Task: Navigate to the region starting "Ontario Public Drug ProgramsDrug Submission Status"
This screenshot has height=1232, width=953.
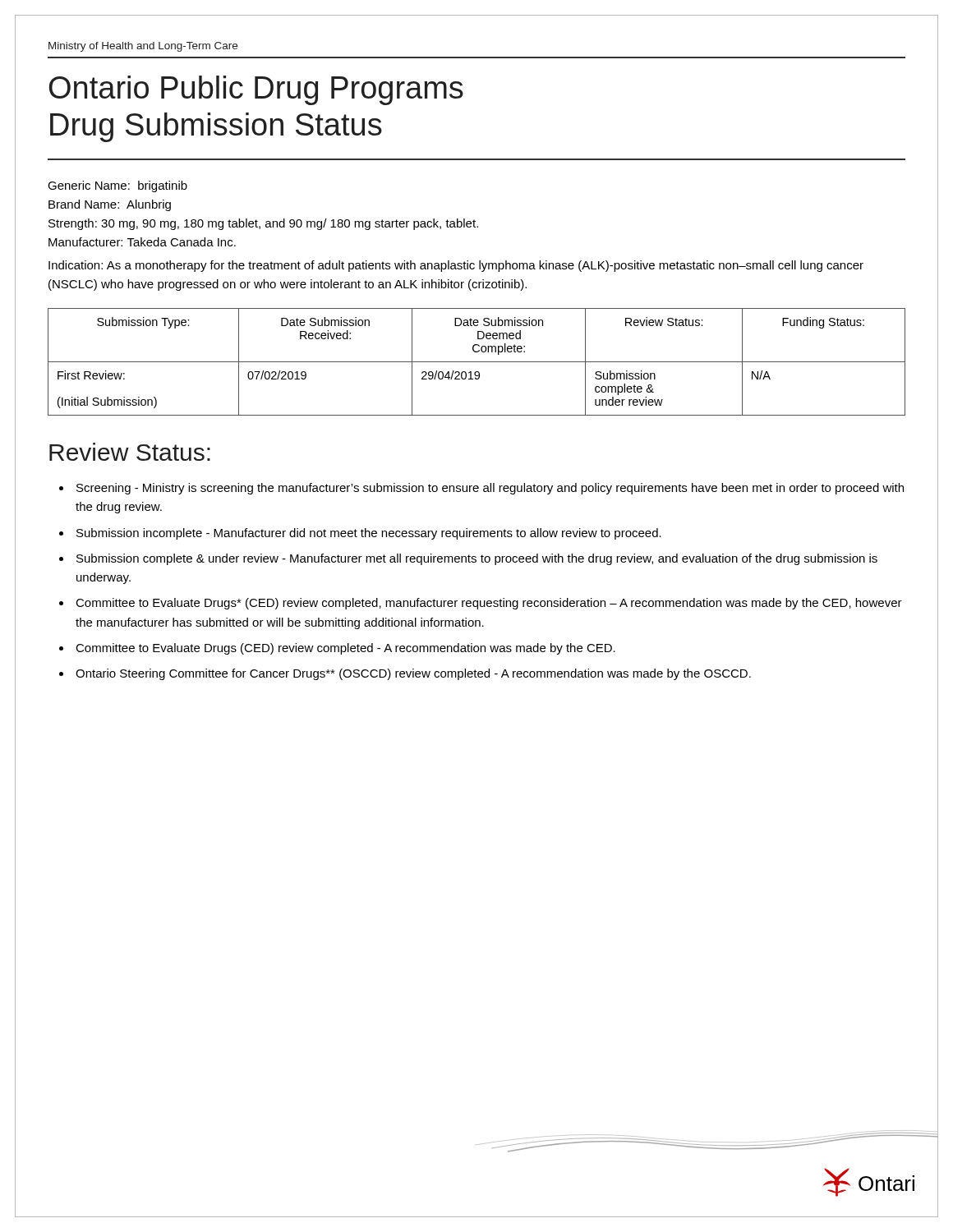Action: [x=256, y=106]
